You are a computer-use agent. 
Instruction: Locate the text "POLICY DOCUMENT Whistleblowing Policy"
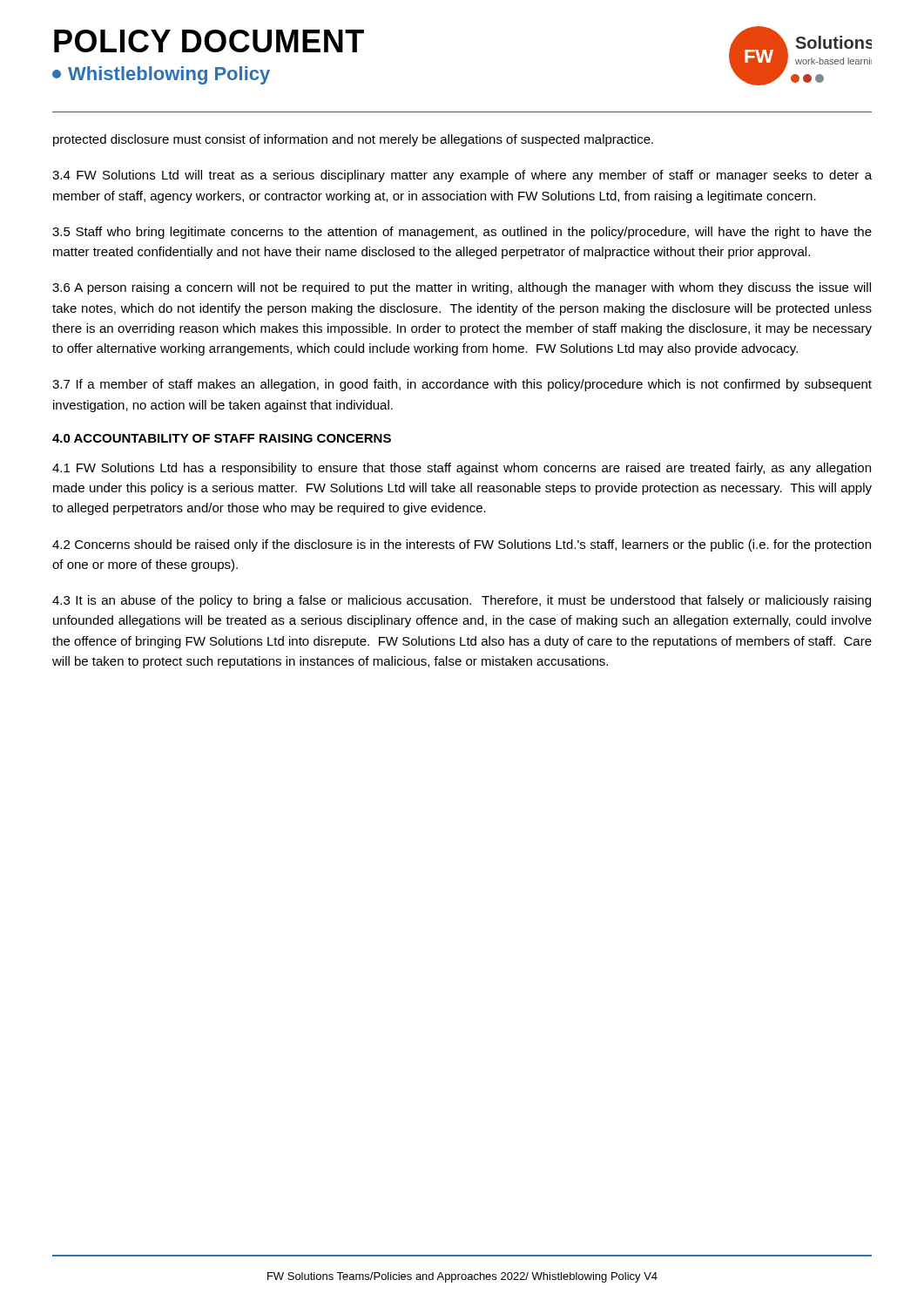click(209, 55)
